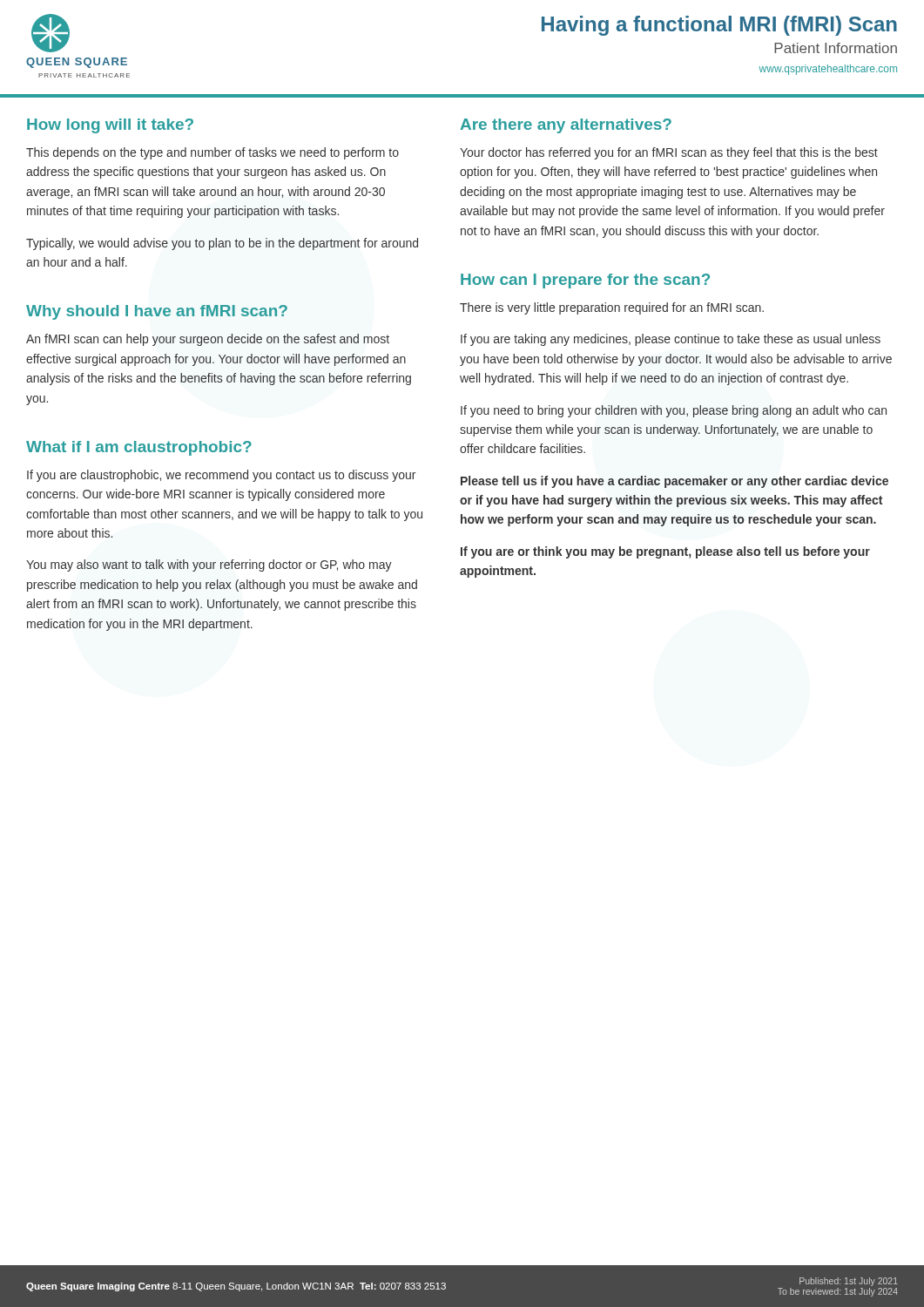The width and height of the screenshot is (924, 1307).
Task: Where is the passage that starts "You may also want"?
Action: (x=222, y=594)
